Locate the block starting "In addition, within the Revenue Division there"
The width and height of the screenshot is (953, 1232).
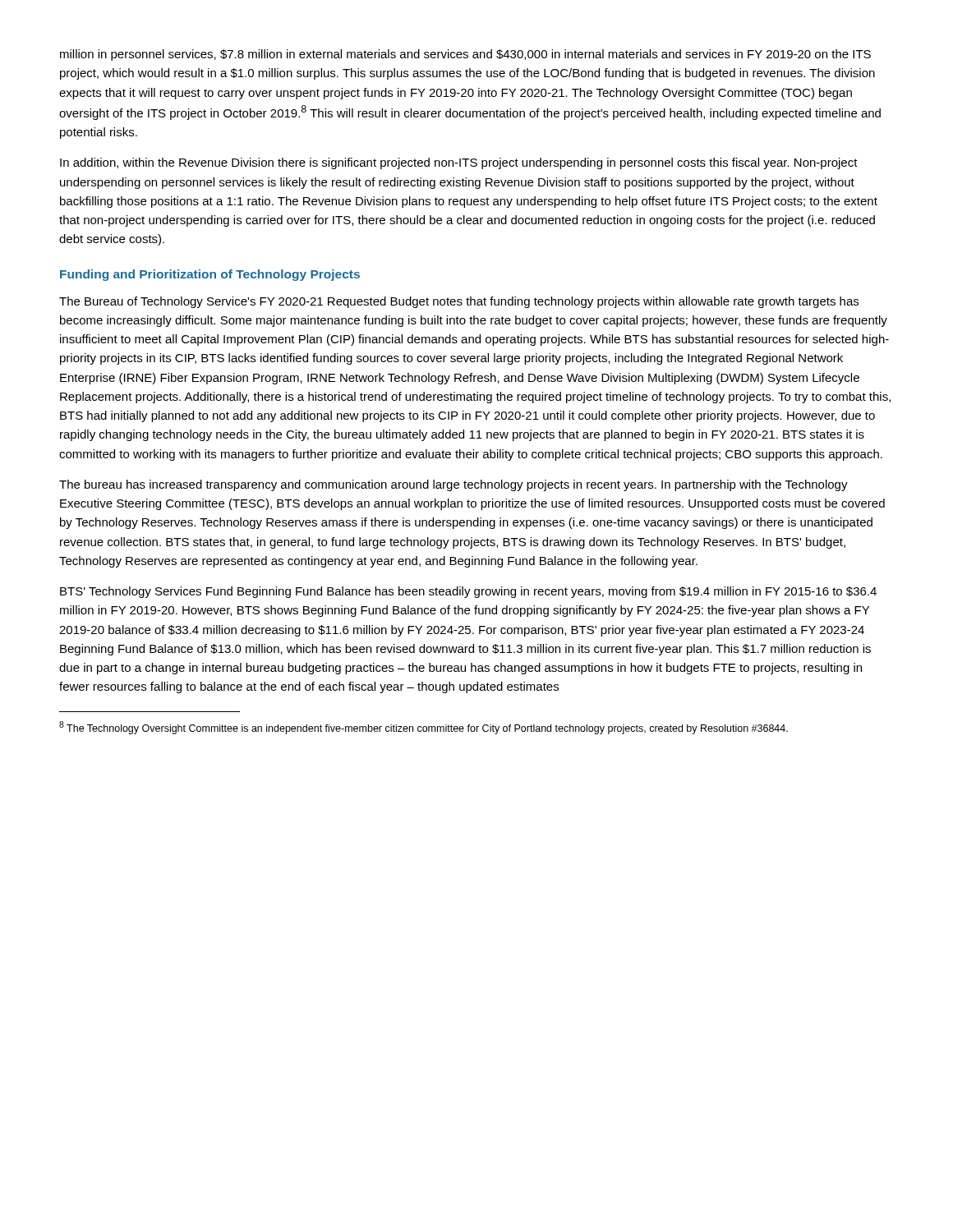pyautogui.click(x=468, y=201)
